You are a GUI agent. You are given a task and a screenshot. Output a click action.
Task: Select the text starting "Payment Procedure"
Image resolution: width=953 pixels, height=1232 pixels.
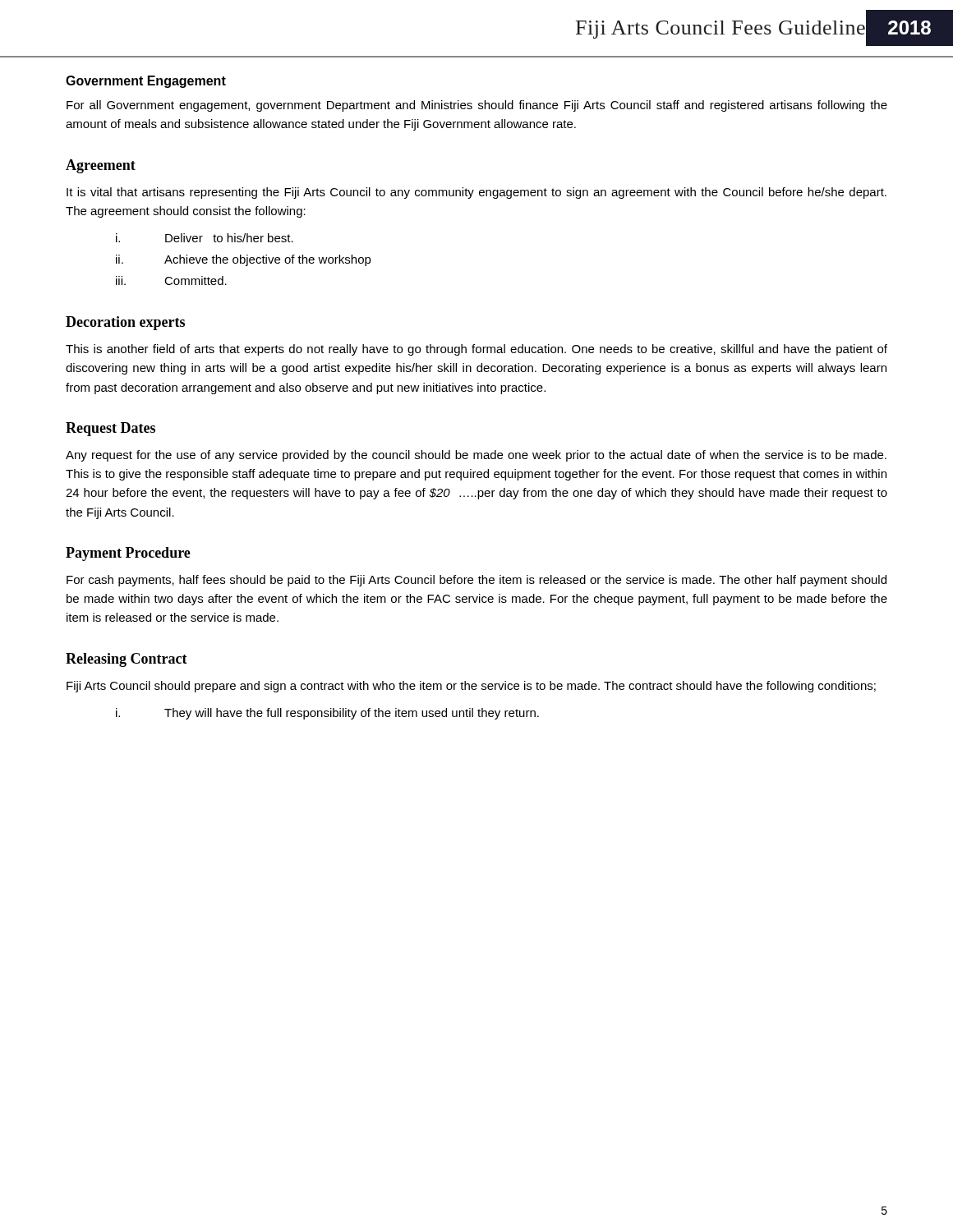click(x=128, y=553)
